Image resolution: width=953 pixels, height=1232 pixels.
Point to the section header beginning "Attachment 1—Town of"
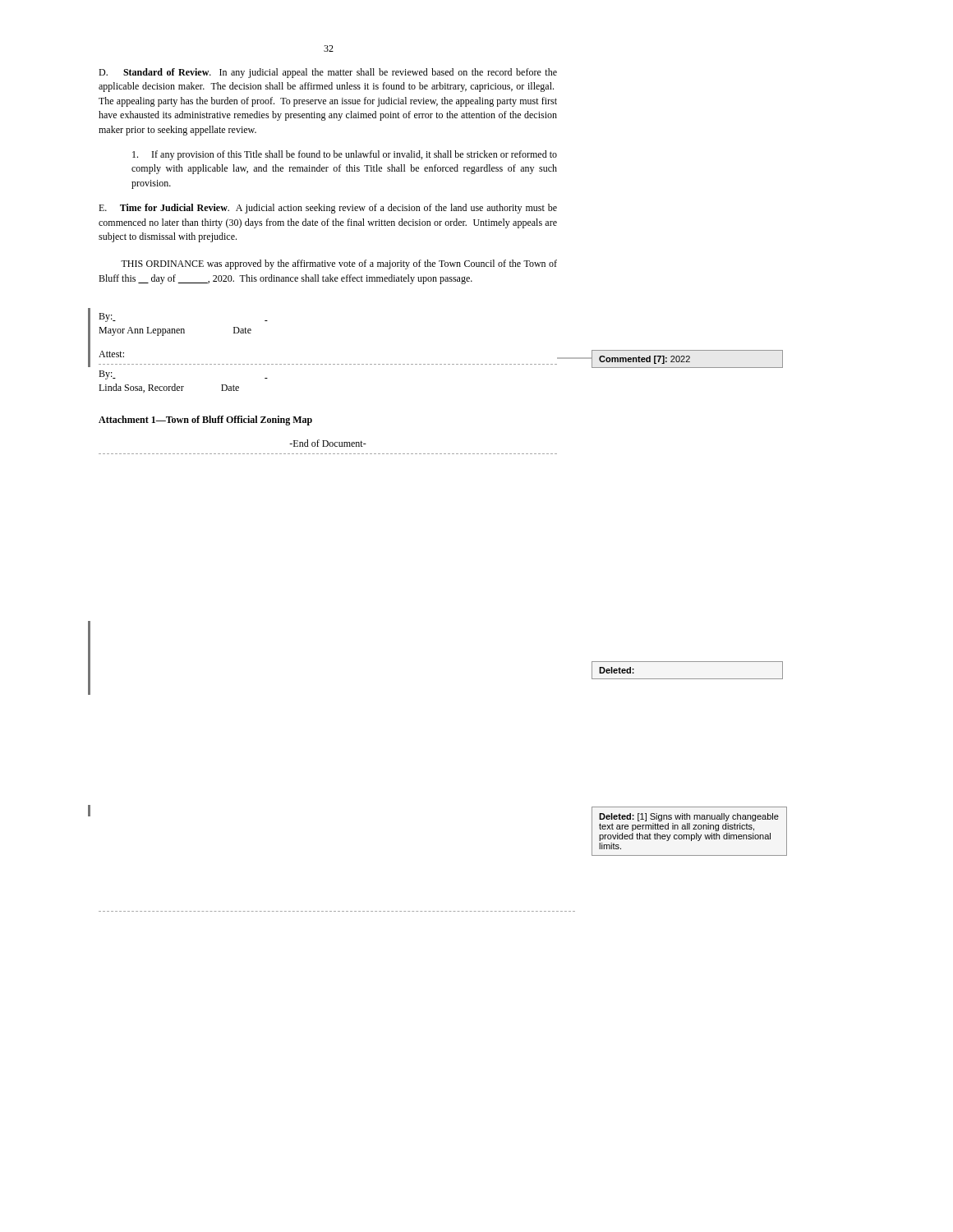[x=205, y=420]
